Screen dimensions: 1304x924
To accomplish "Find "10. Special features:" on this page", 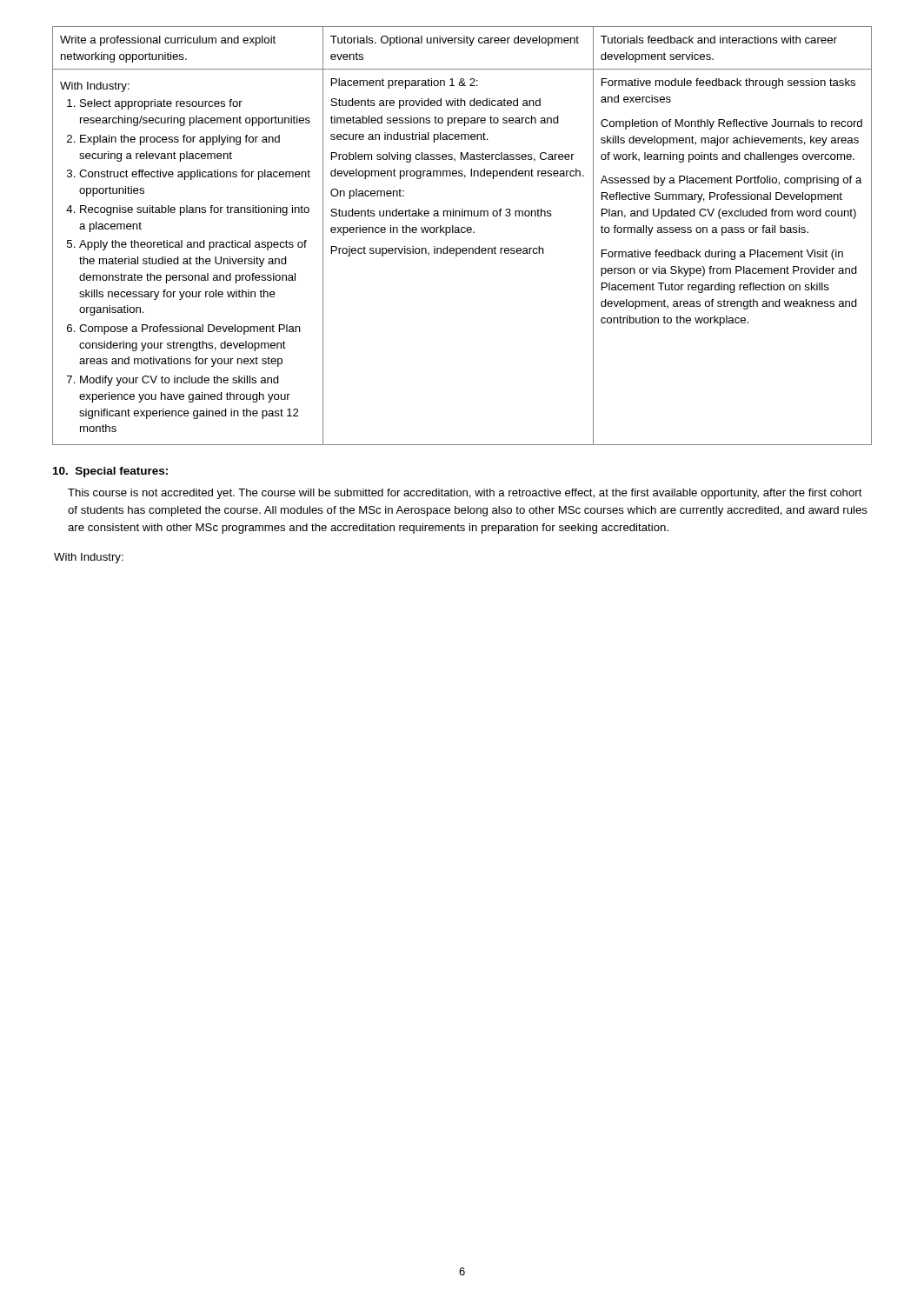I will click(111, 471).
